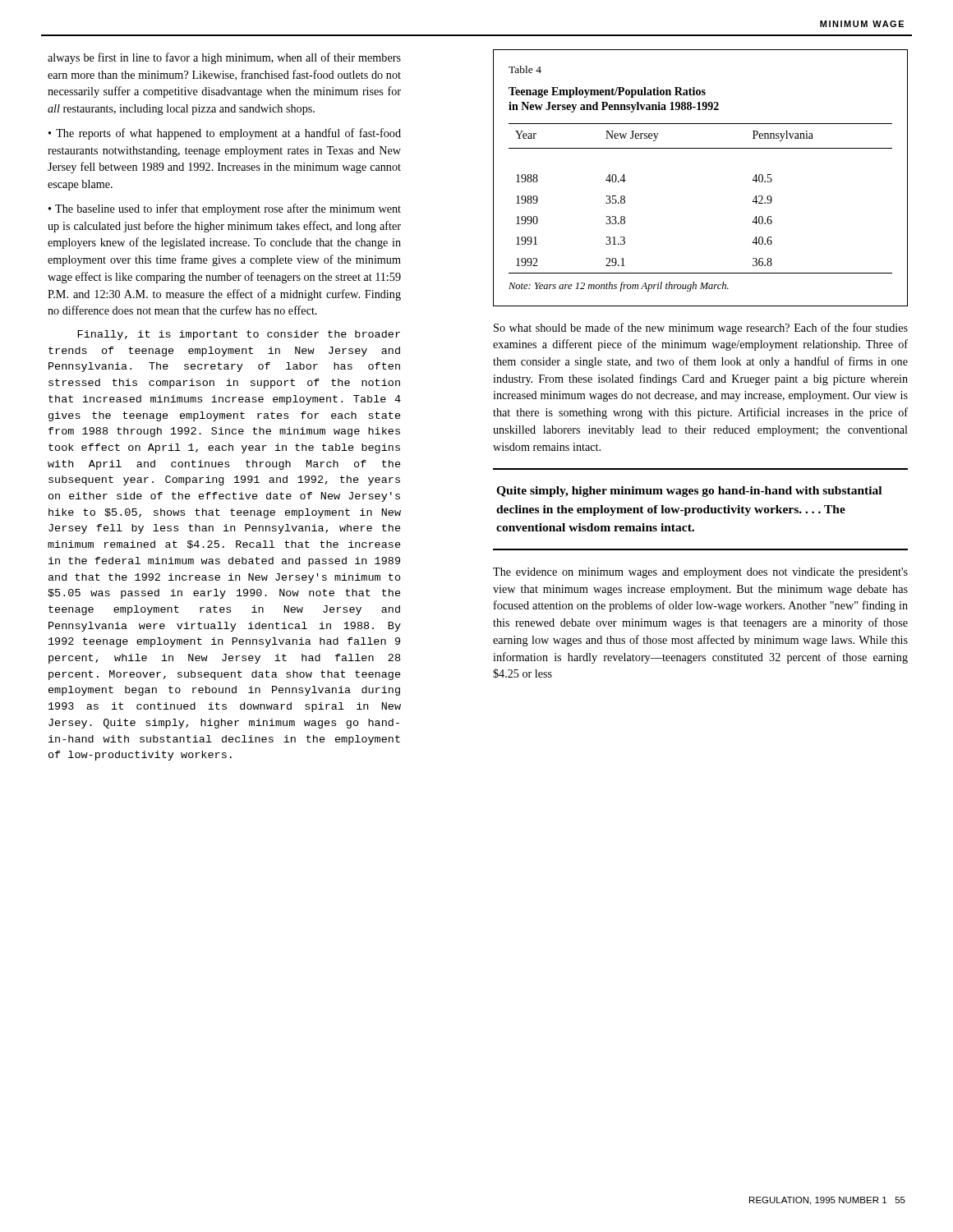Screen dimensions: 1232x953
Task: Click on the list item with the text "• The baseline used to"
Action: click(224, 260)
